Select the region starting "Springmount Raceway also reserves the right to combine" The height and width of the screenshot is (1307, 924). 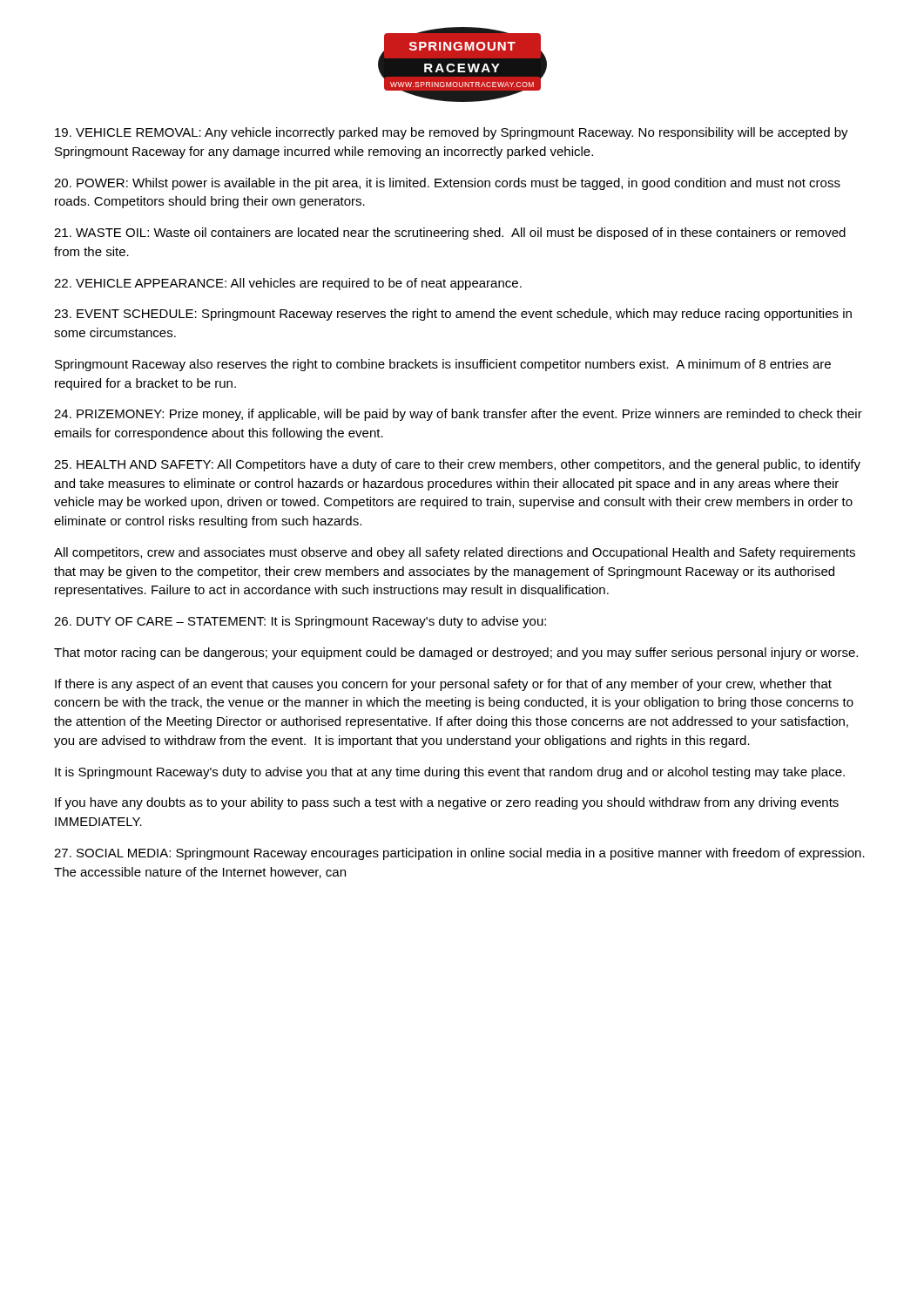coord(443,373)
